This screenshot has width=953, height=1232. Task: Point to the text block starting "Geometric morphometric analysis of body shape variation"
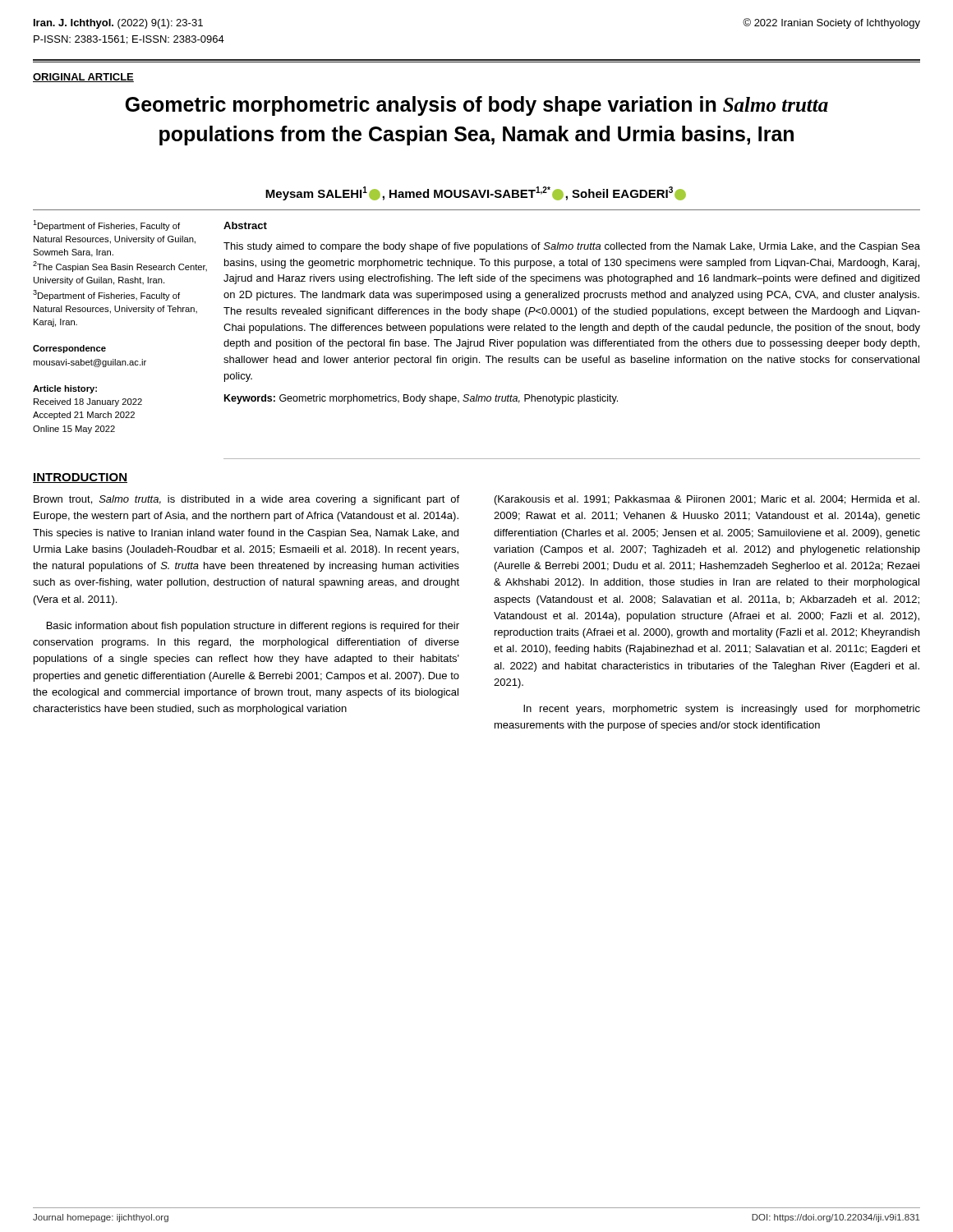point(476,119)
